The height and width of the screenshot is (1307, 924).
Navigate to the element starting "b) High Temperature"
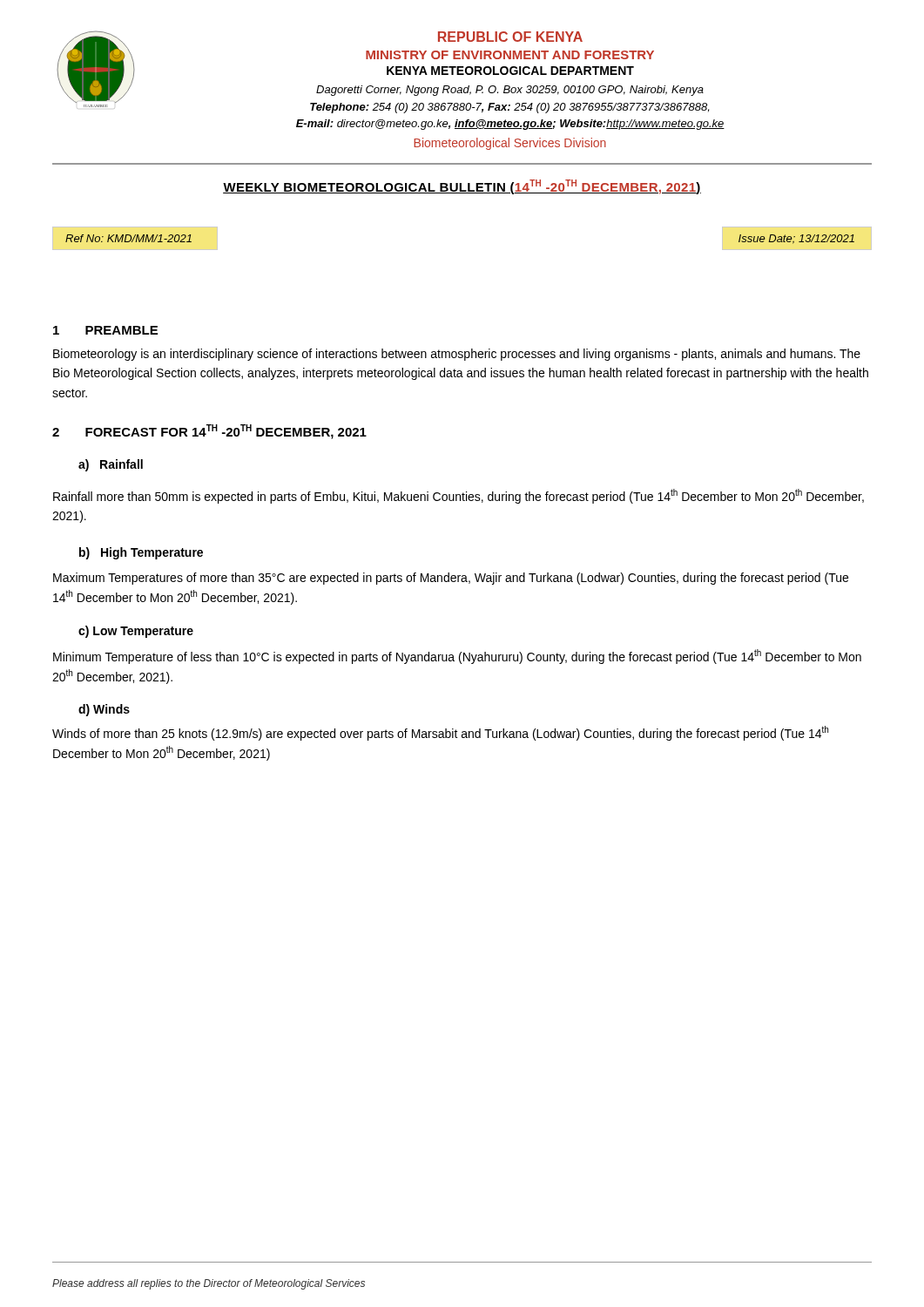(x=141, y=552)
